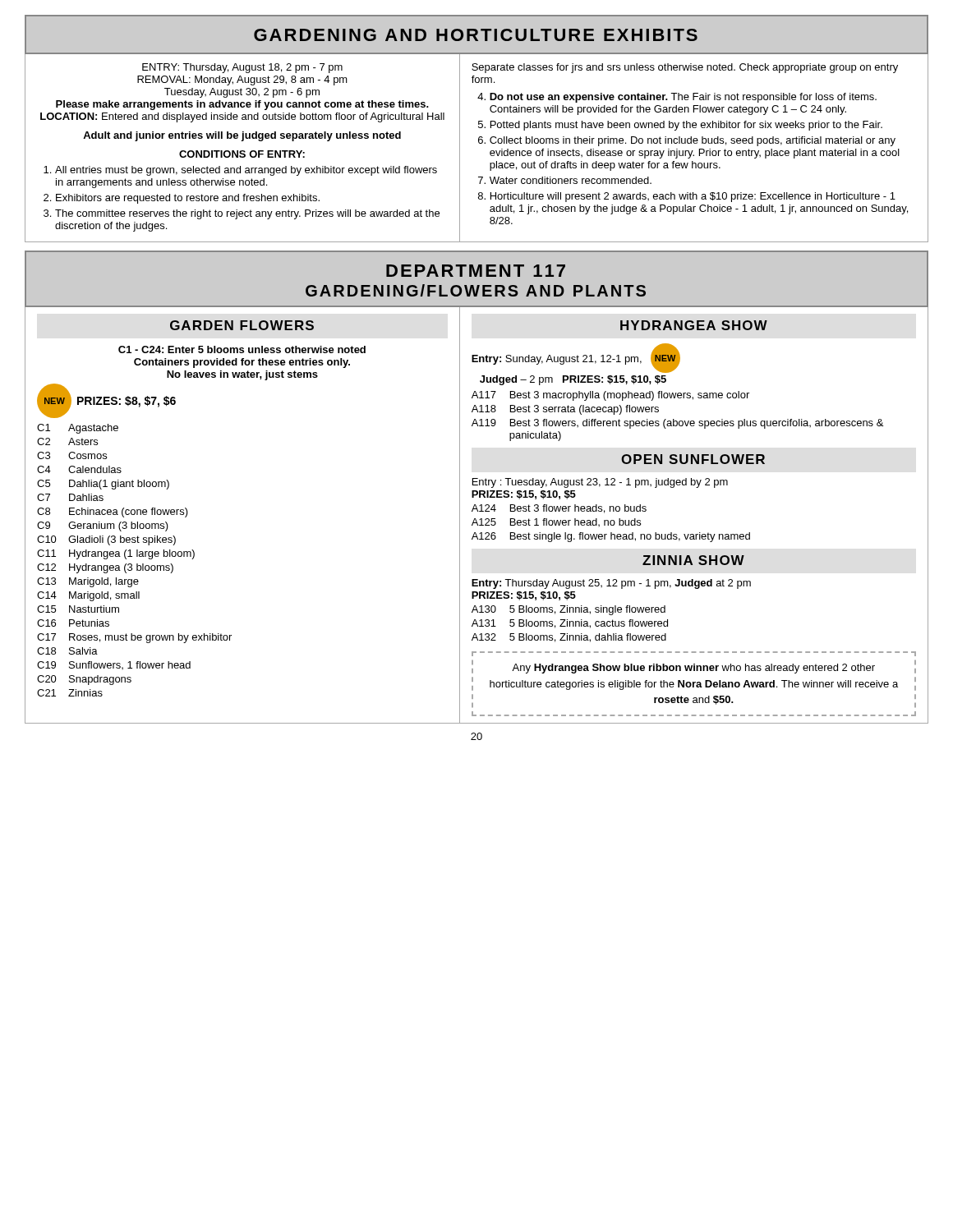The width and height of the screenshot is (953, 1232).
Task: Click on the list item that reads "Water conditioners recommended."
Action: (x=565, y=180)
